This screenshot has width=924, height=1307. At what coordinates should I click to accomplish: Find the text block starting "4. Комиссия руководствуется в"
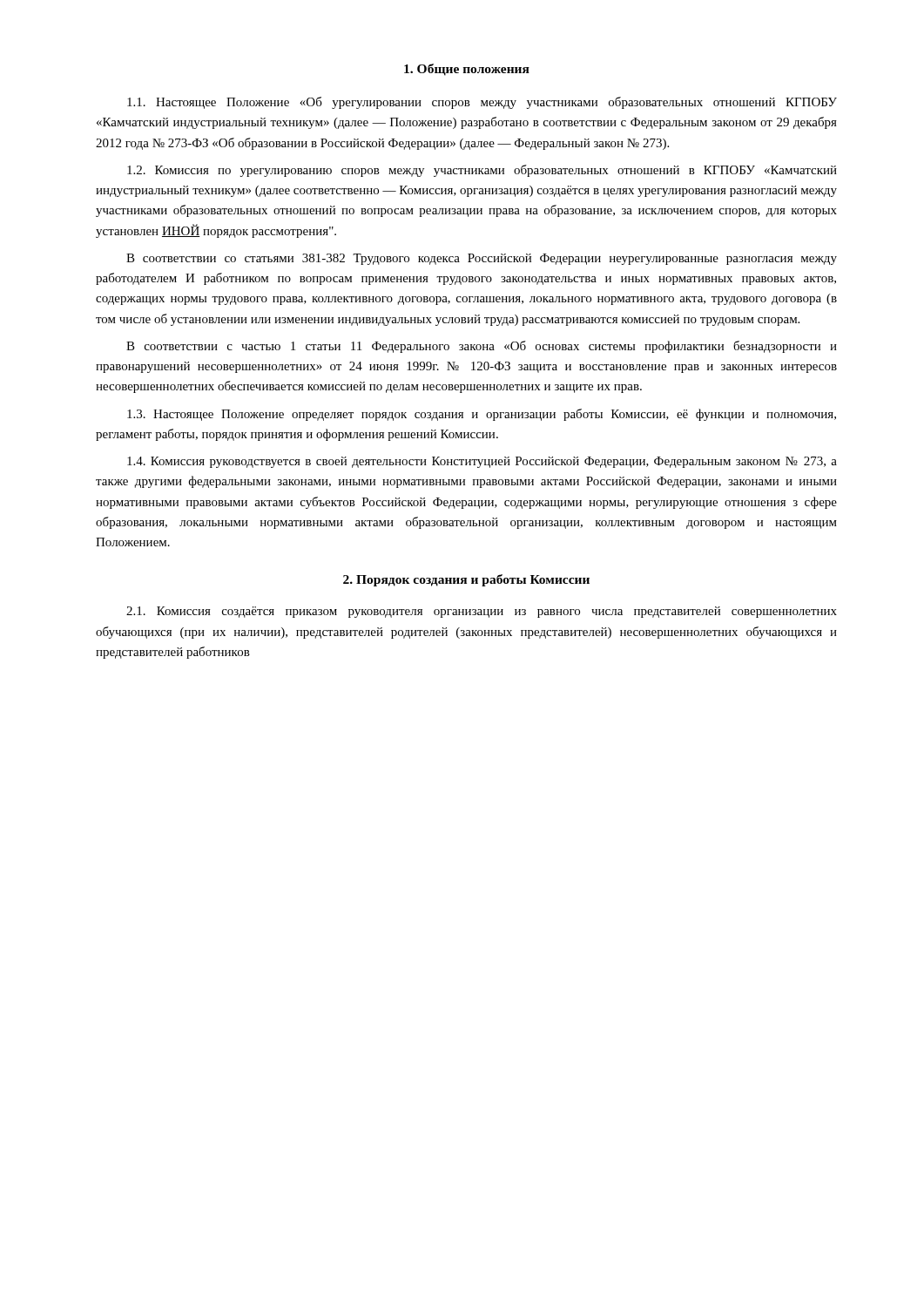pos(466,501)
